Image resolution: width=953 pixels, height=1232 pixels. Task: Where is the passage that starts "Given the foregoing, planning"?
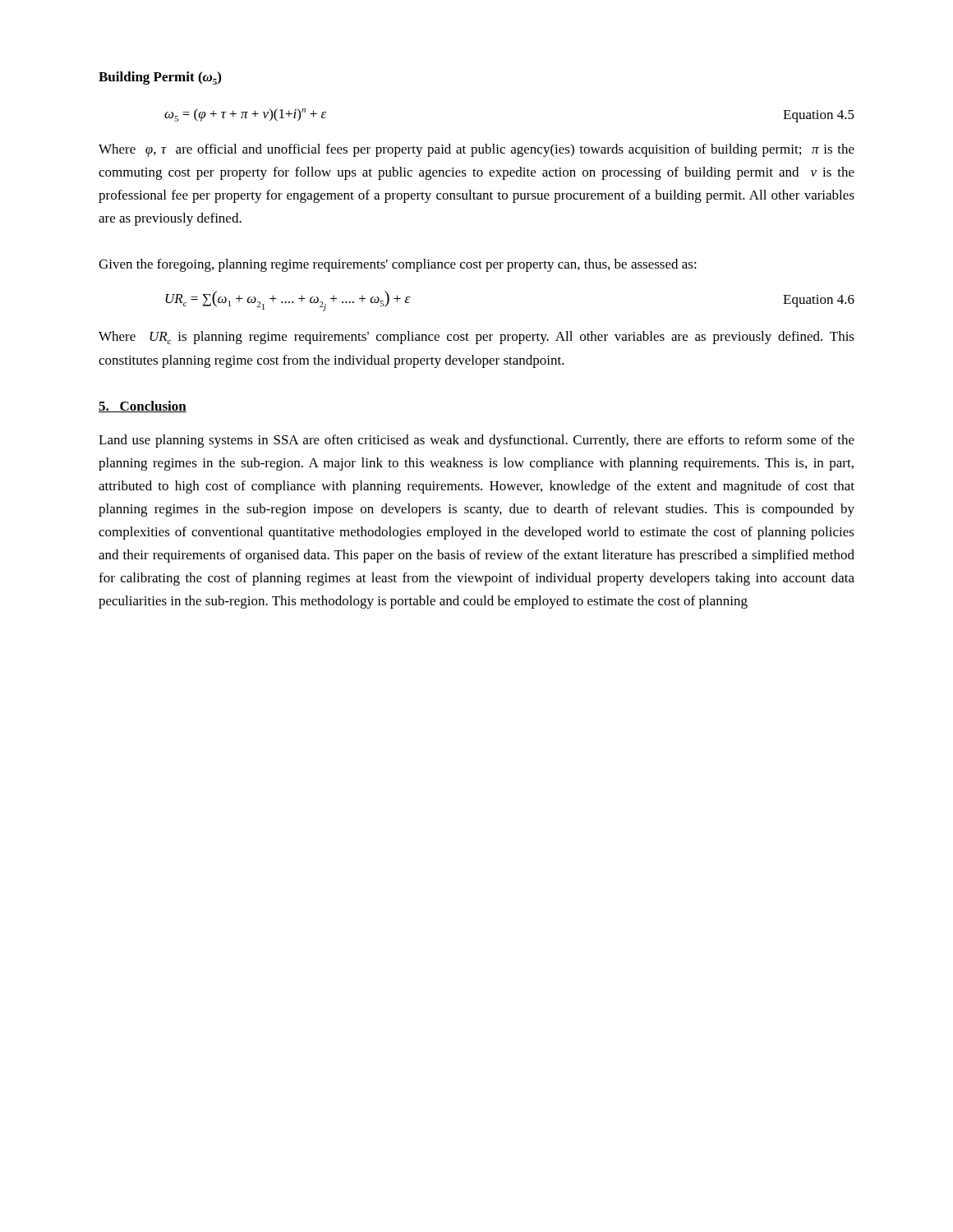[398, 264]
